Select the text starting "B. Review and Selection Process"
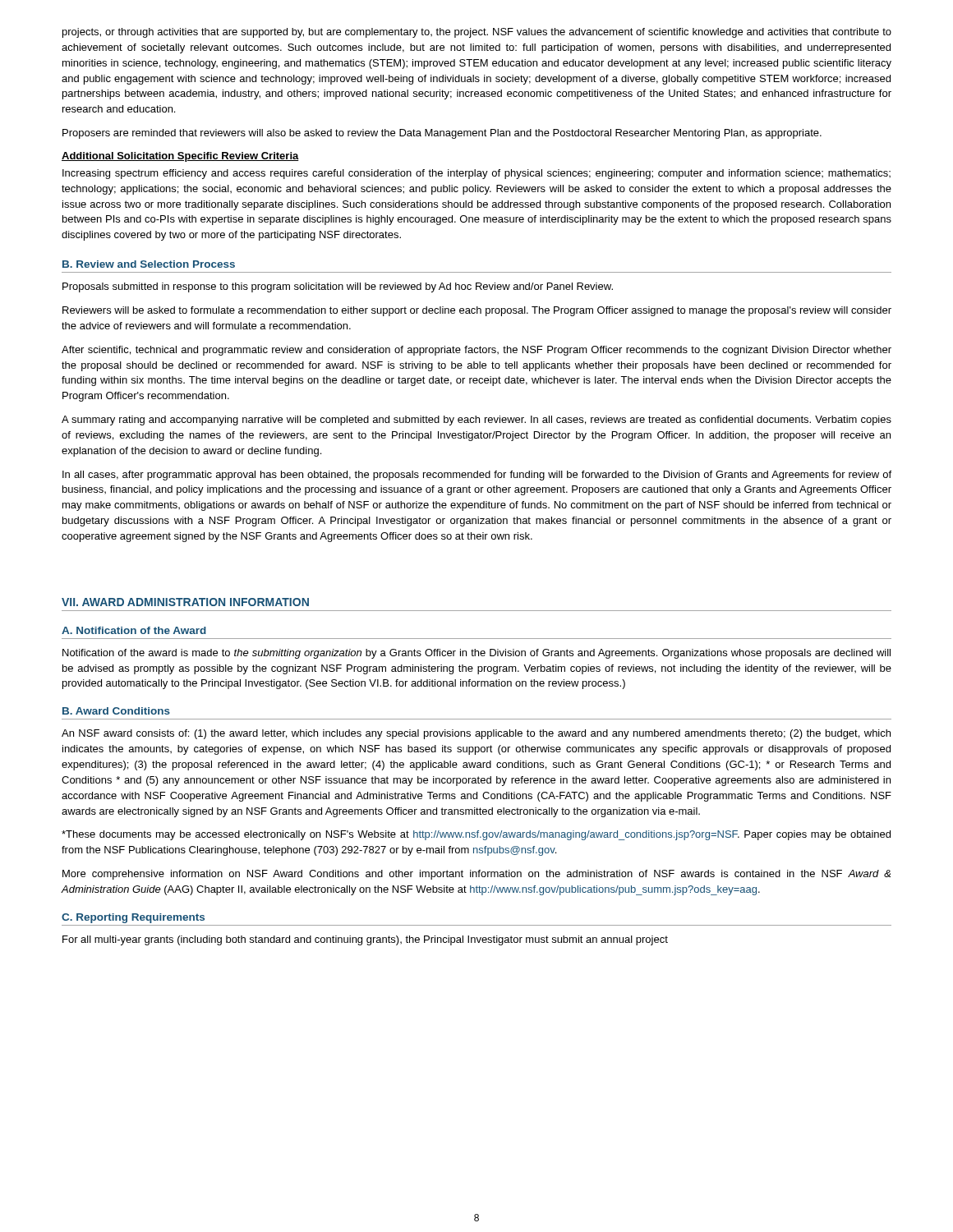953x1232 pixels. 476,265
